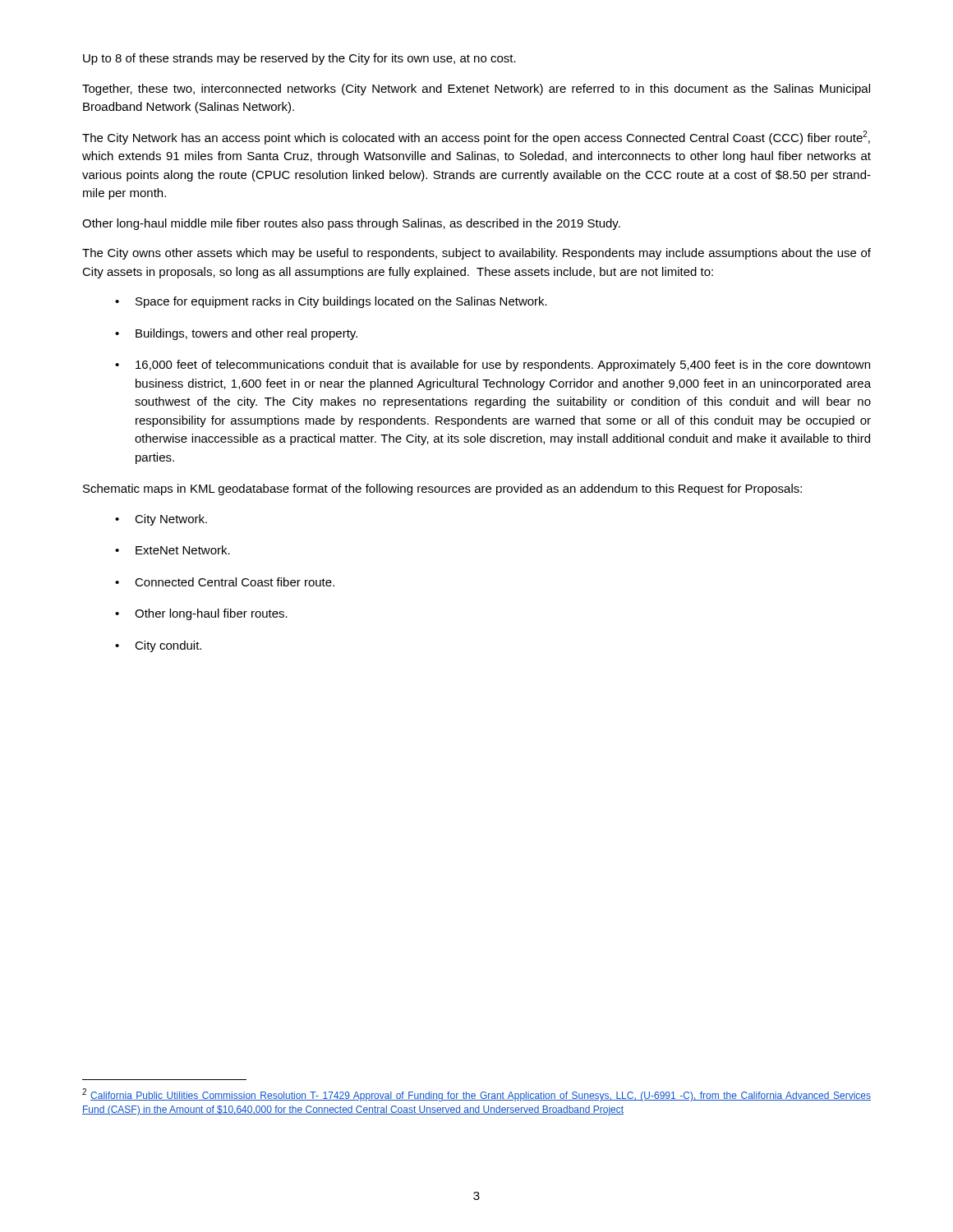Select the block starting "Schematic maps in"
Viewport: 953px width, 1232px height.
[x=443, y=488]
